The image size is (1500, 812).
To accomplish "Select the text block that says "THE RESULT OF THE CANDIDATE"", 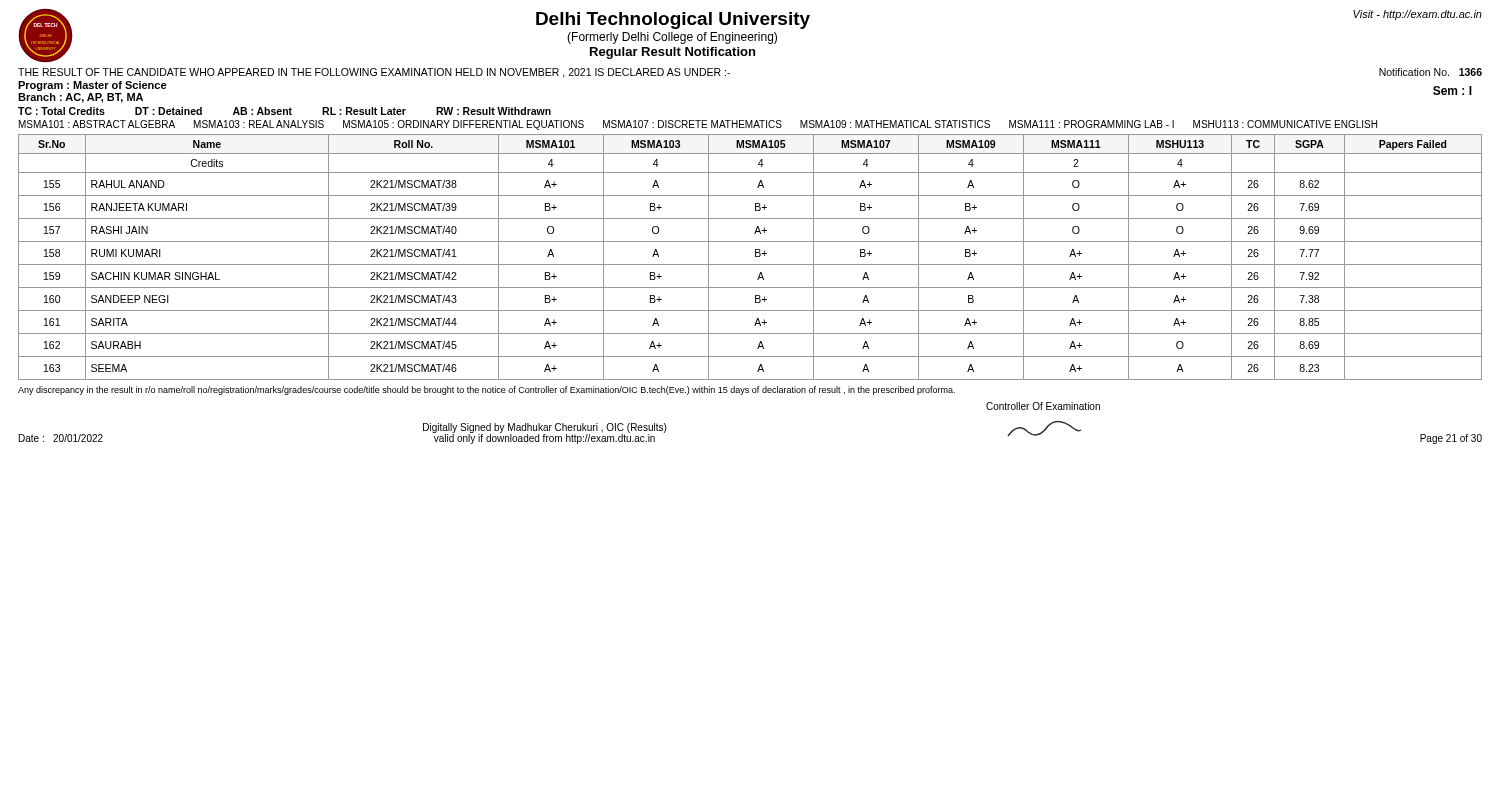I will (374, 72).
